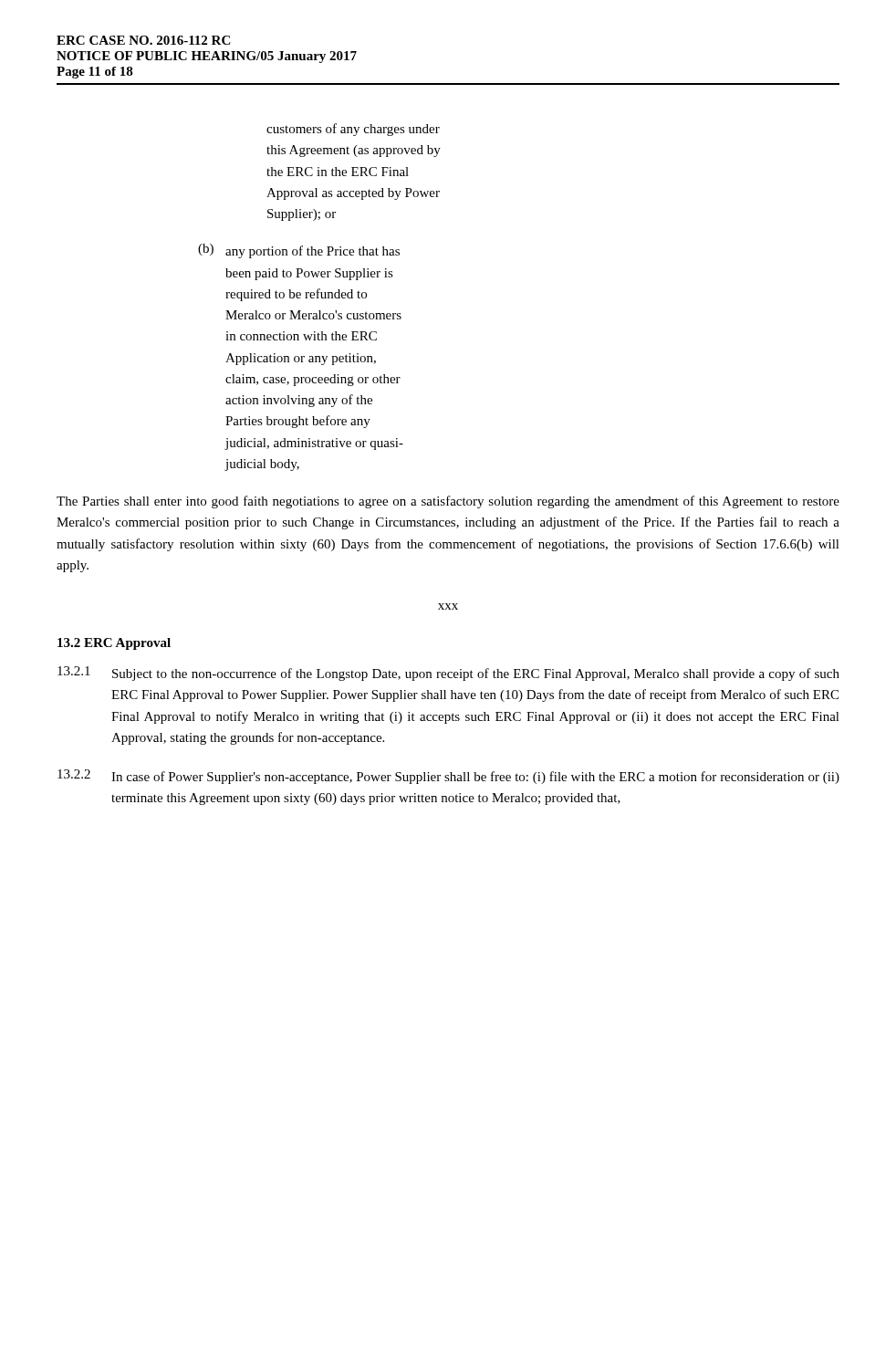Select the element starting "13.2.1 Subject to the non-occurrence of the"
Screen dimensions: 1369x896
coord(448,706)
